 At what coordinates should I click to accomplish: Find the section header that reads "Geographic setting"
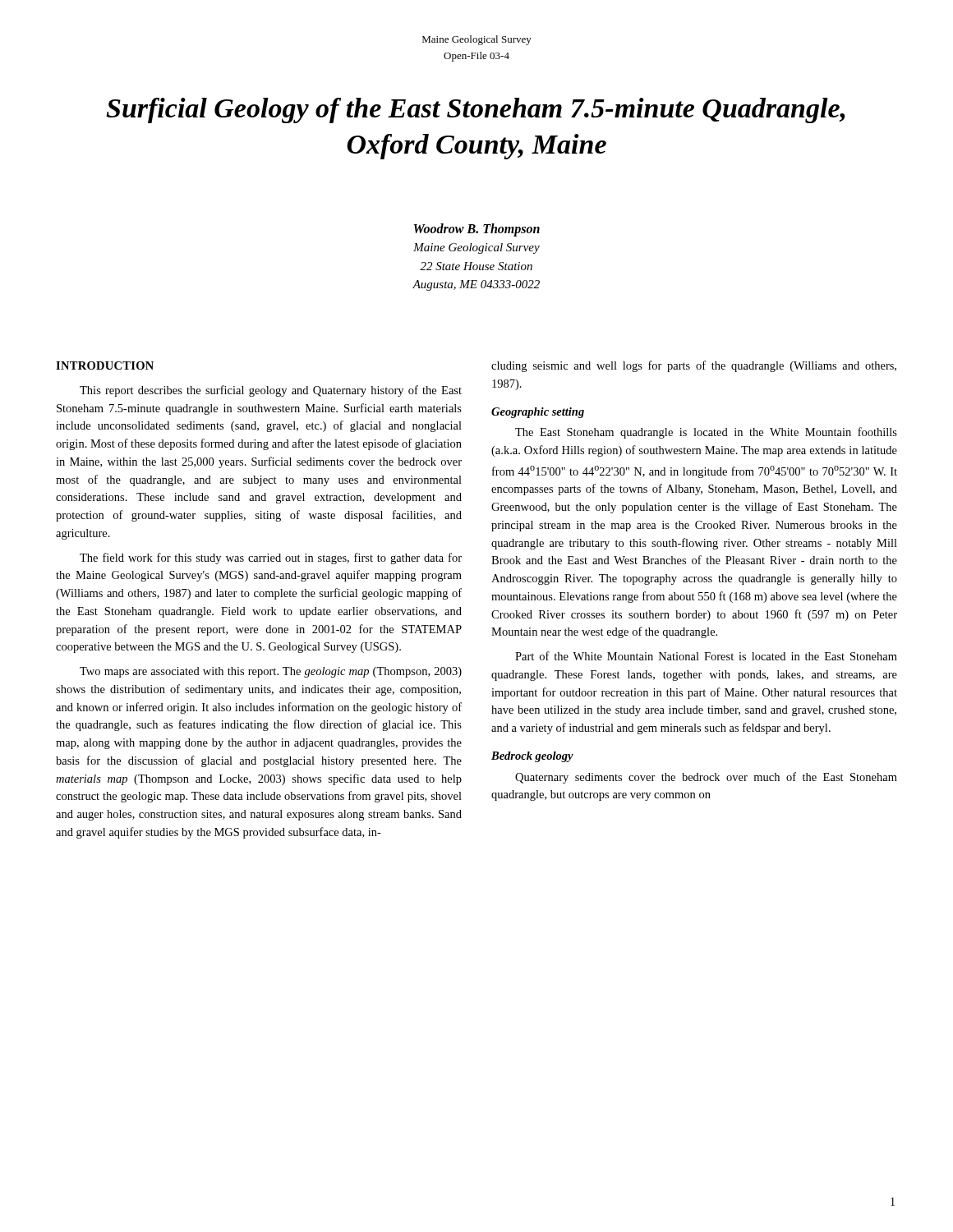(x=538, y=411)
